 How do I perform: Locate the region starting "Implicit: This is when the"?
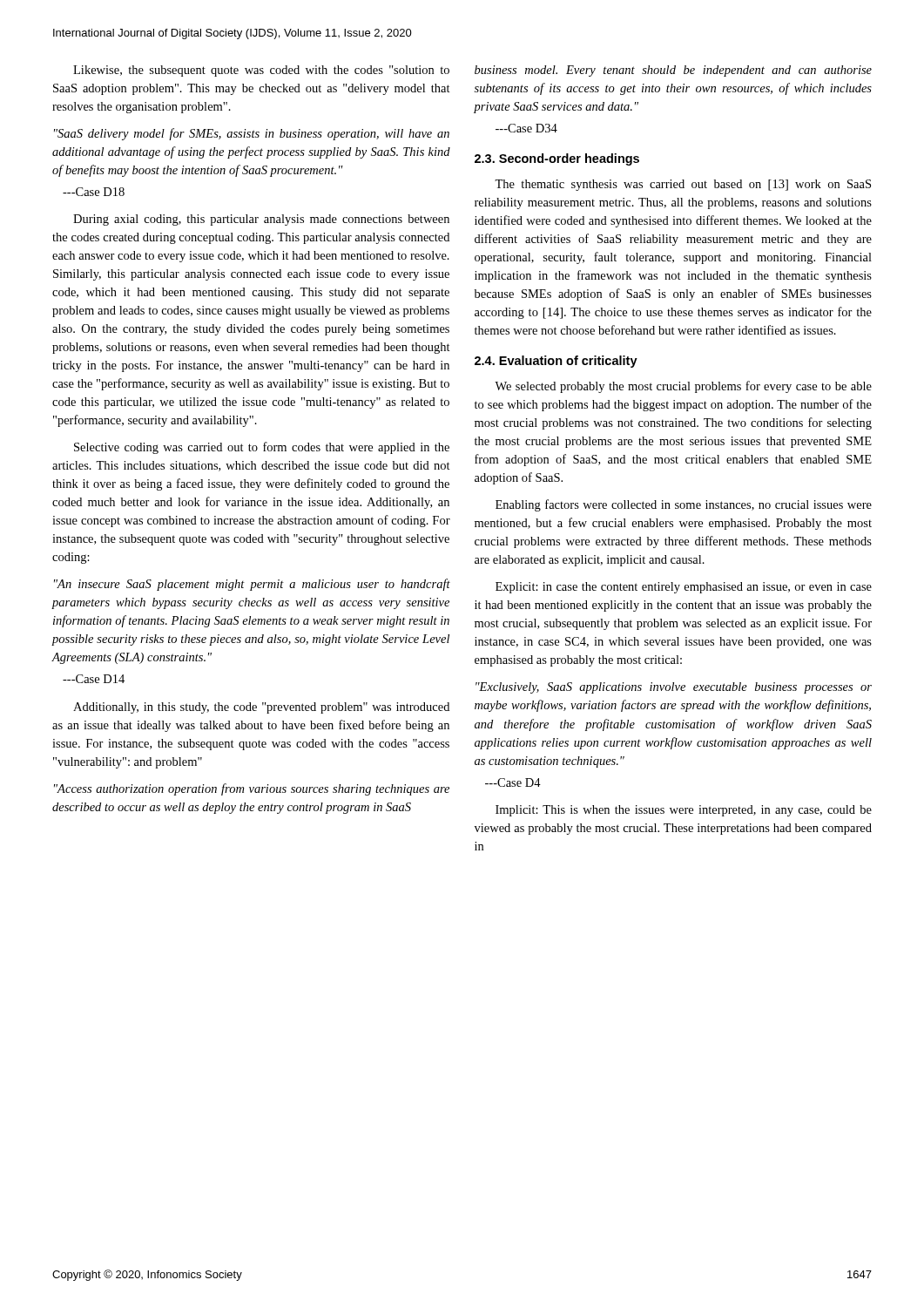tap(673, 827)
